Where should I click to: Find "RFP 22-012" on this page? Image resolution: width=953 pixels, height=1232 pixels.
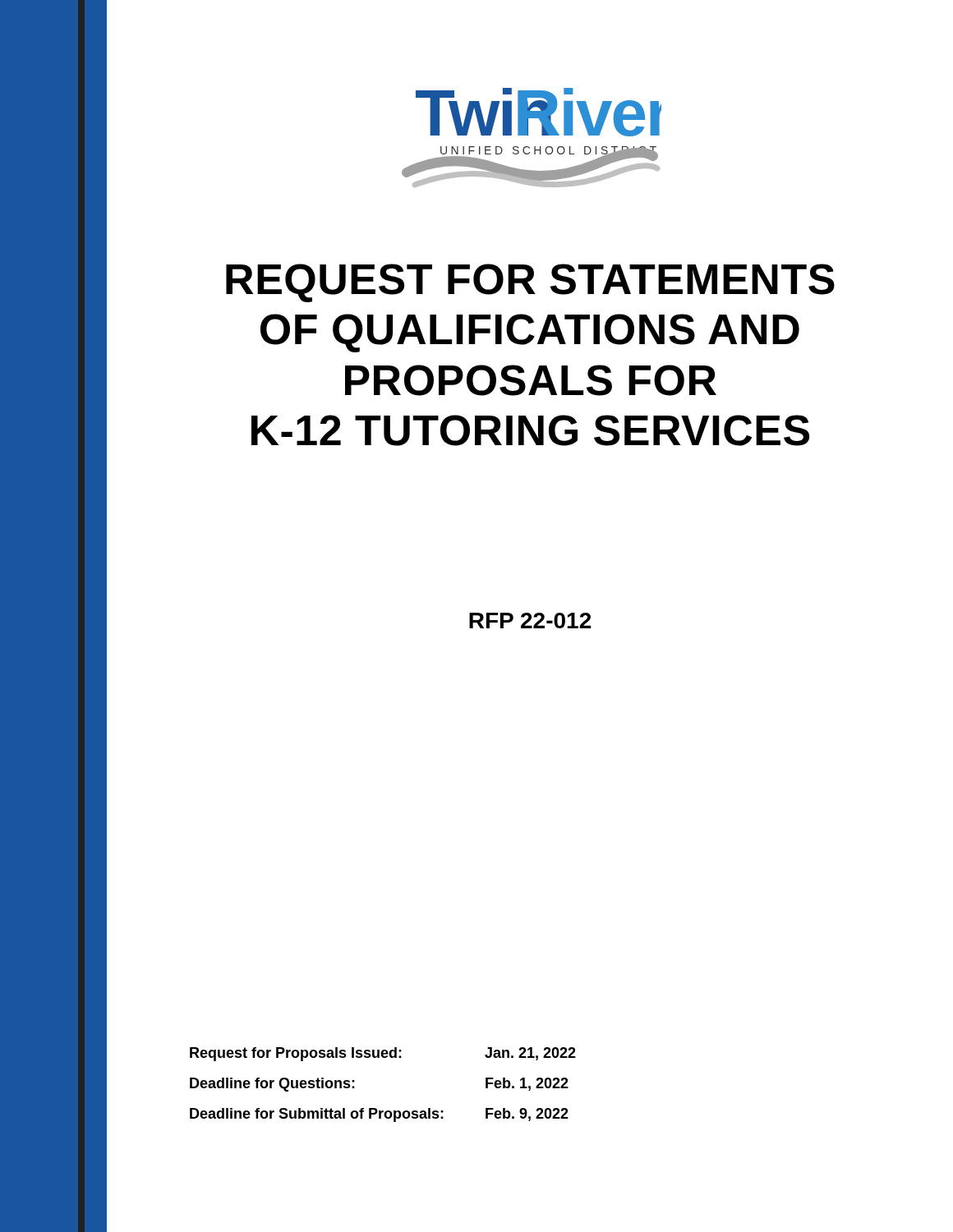(530, 620)
